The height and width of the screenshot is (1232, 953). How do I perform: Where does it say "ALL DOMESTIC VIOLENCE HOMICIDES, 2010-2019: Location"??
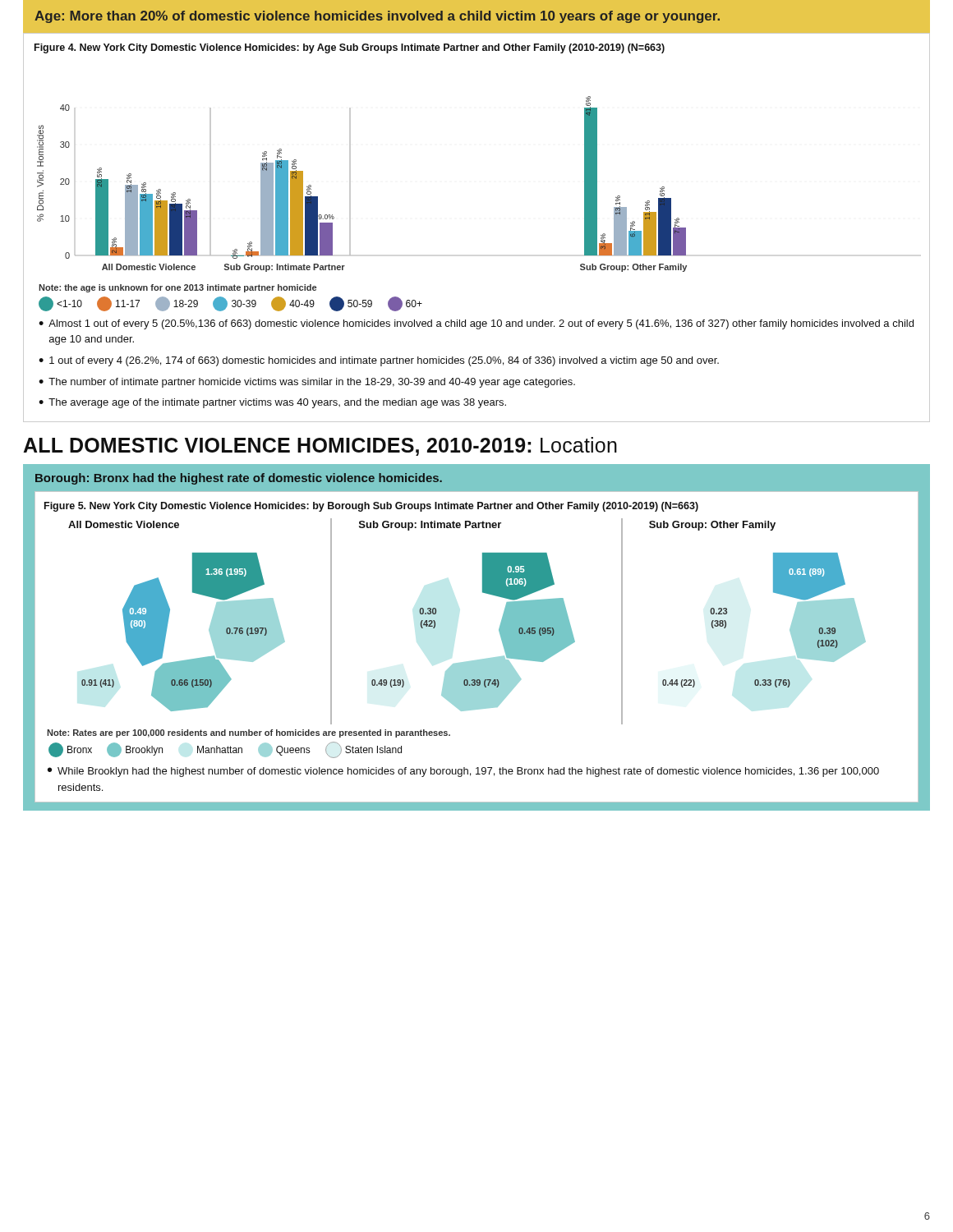click(x=320, y=445)
